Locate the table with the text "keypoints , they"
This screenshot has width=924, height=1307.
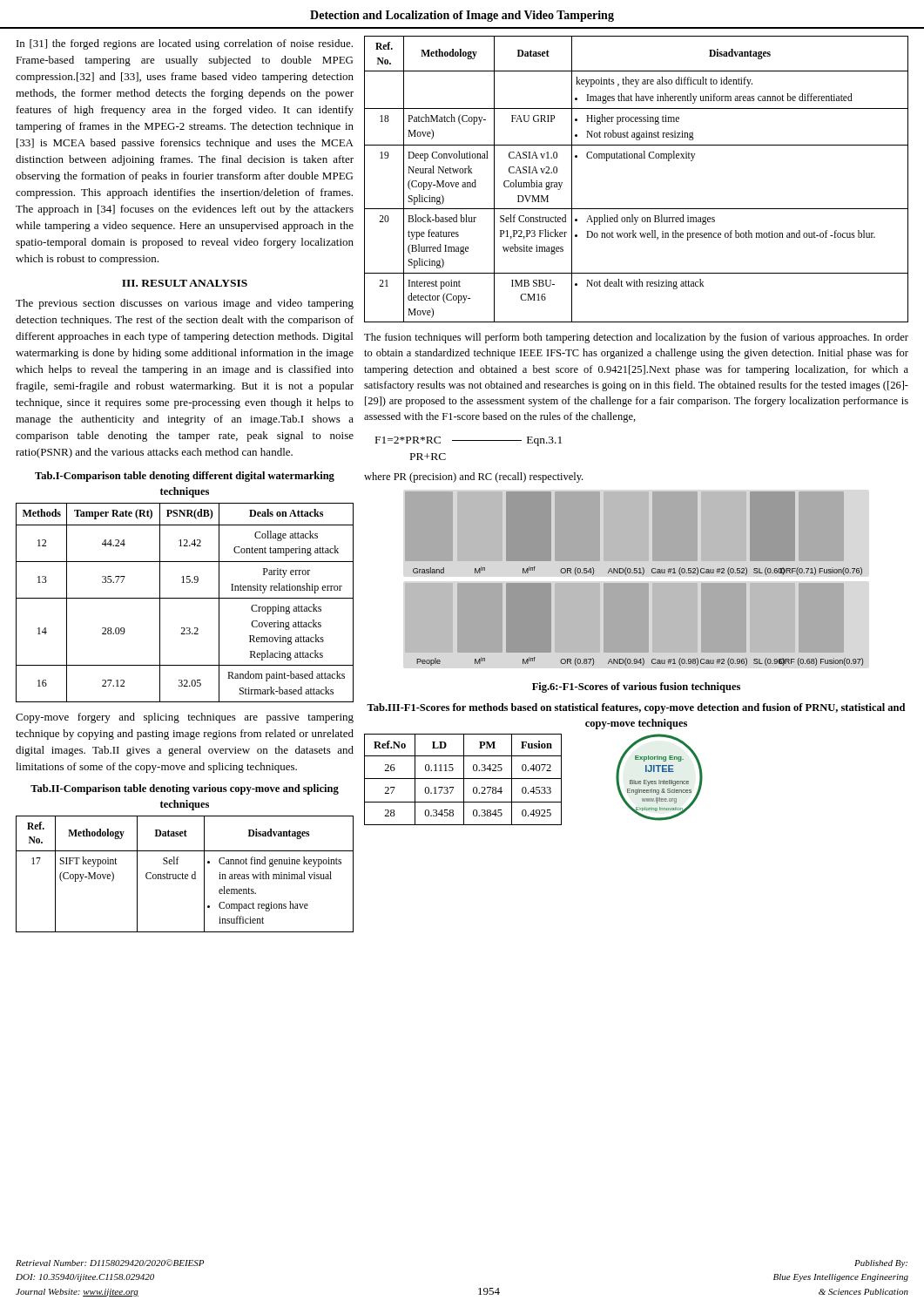coord(636,179)
